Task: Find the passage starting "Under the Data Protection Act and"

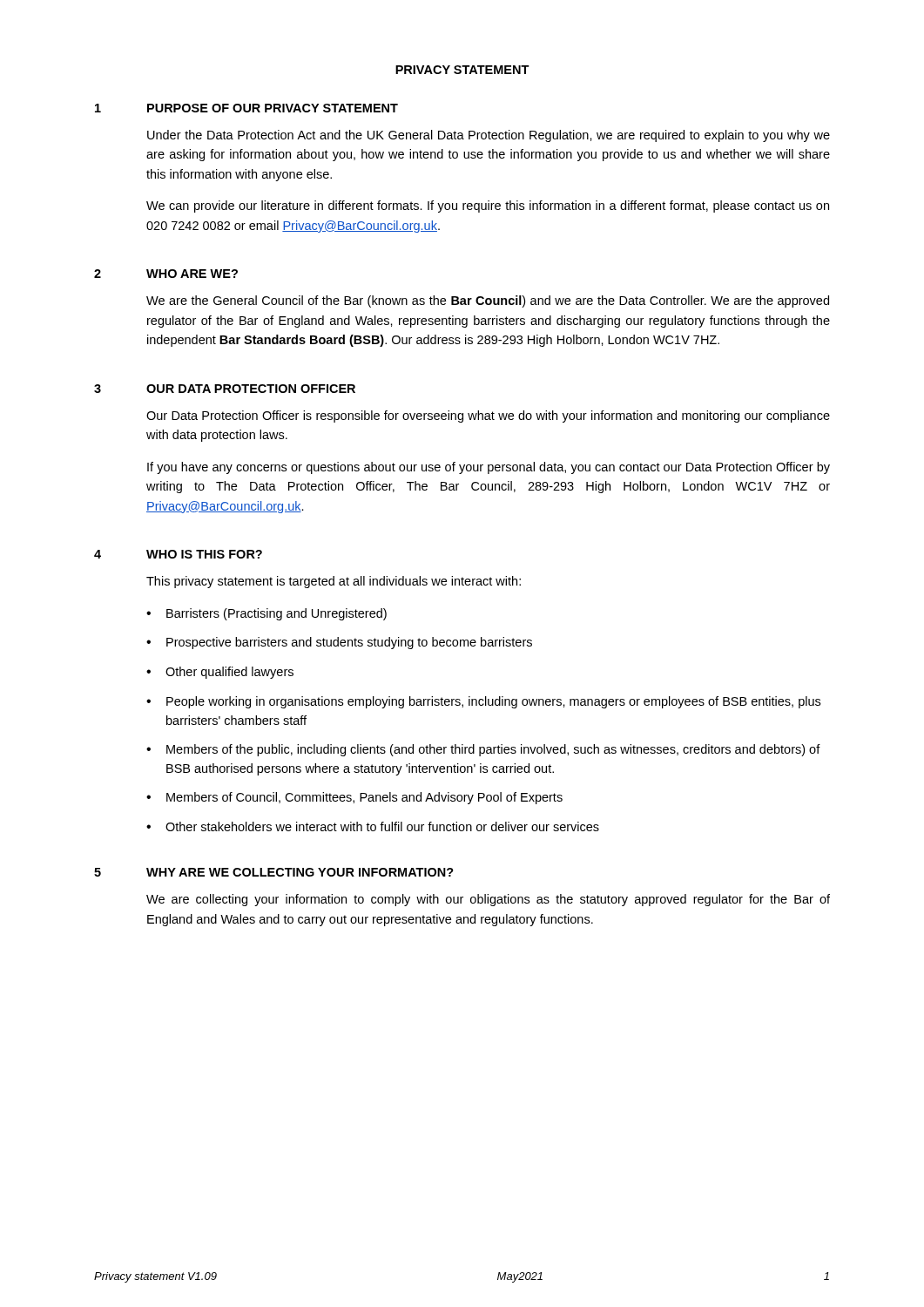Action: (488, 155)
